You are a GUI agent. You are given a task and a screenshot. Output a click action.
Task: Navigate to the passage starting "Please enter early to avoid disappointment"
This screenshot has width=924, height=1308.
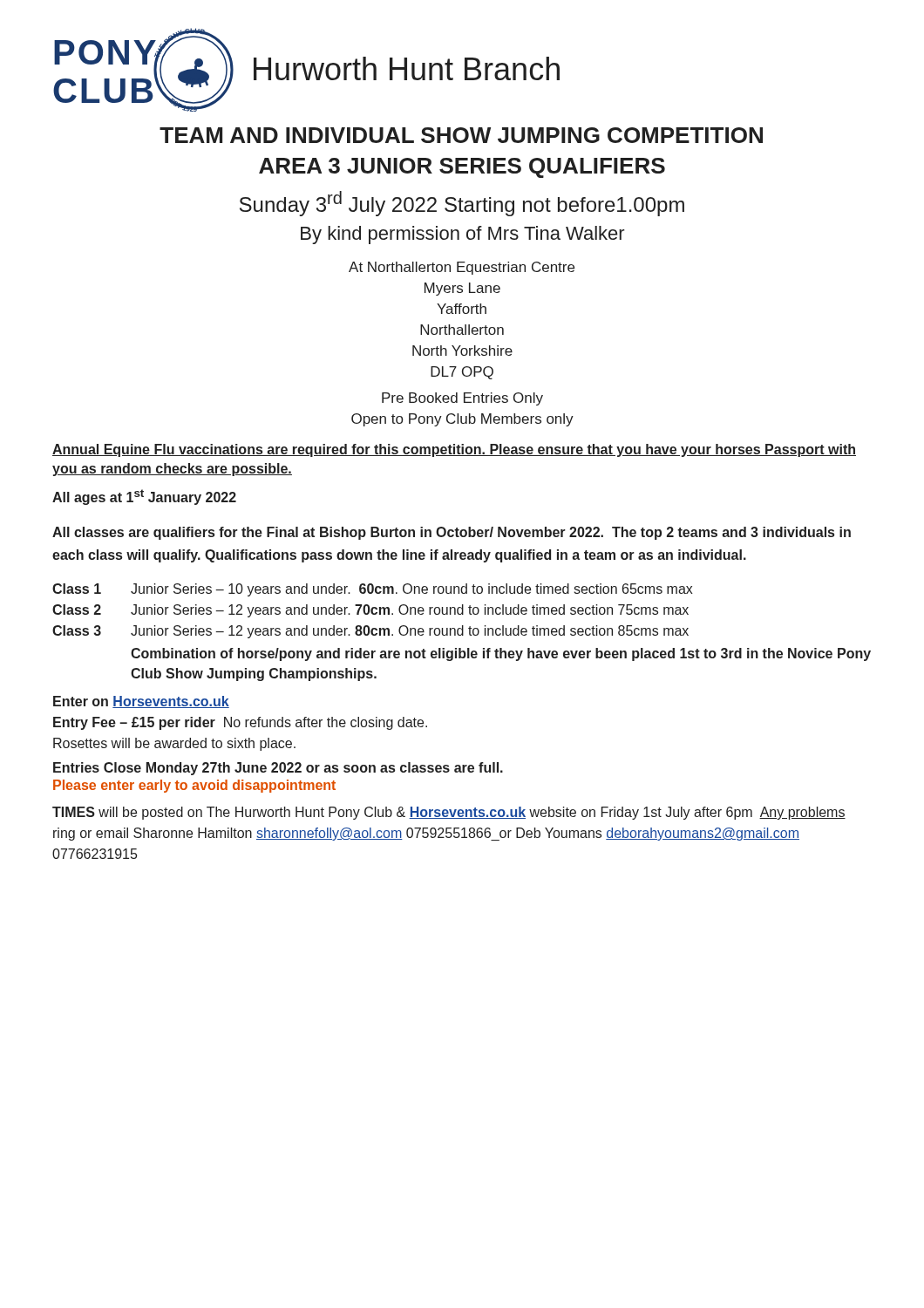(194, 785)
